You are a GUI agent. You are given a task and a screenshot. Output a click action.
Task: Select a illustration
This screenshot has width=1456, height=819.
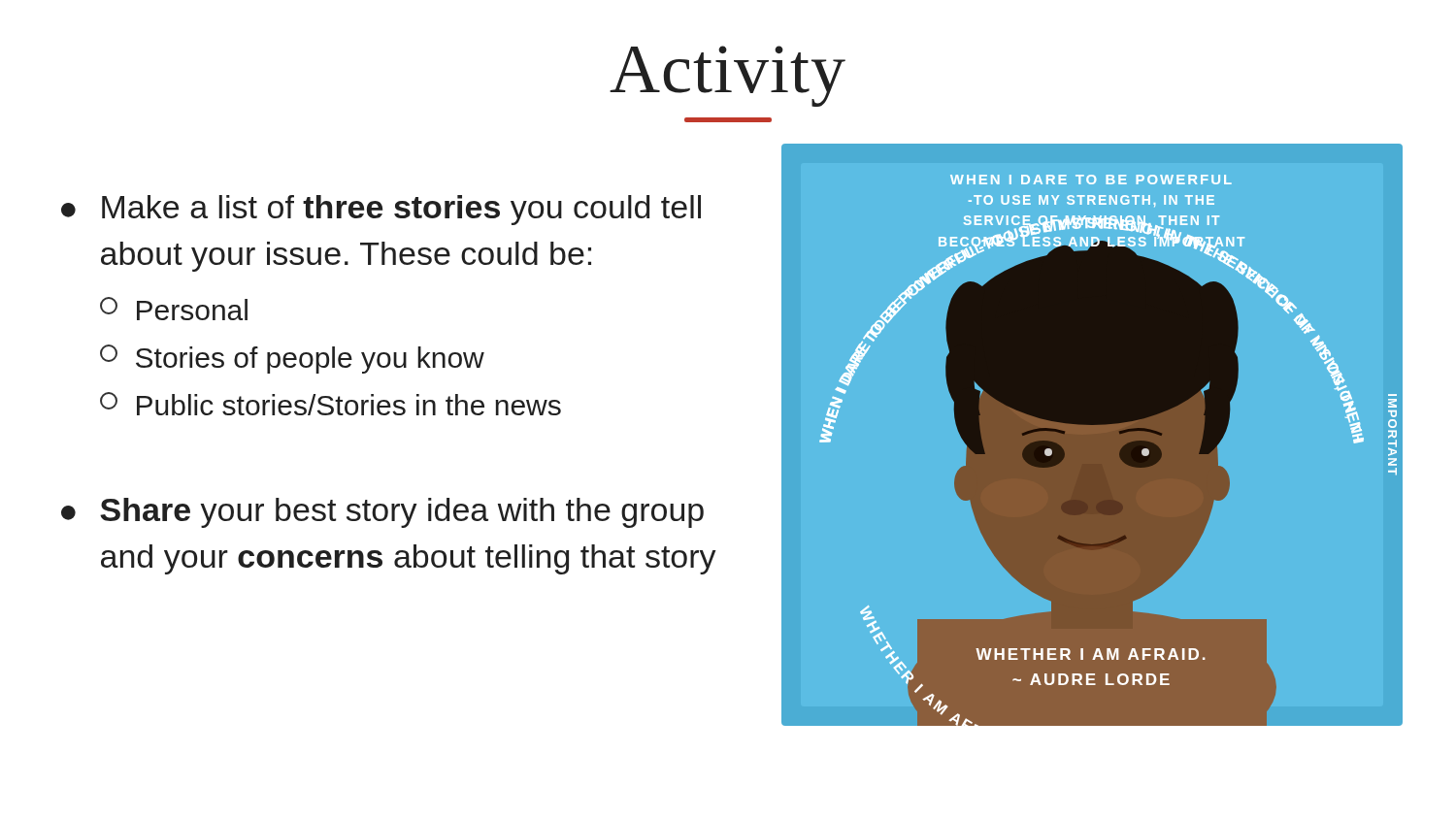click(x=1092, y=435)
